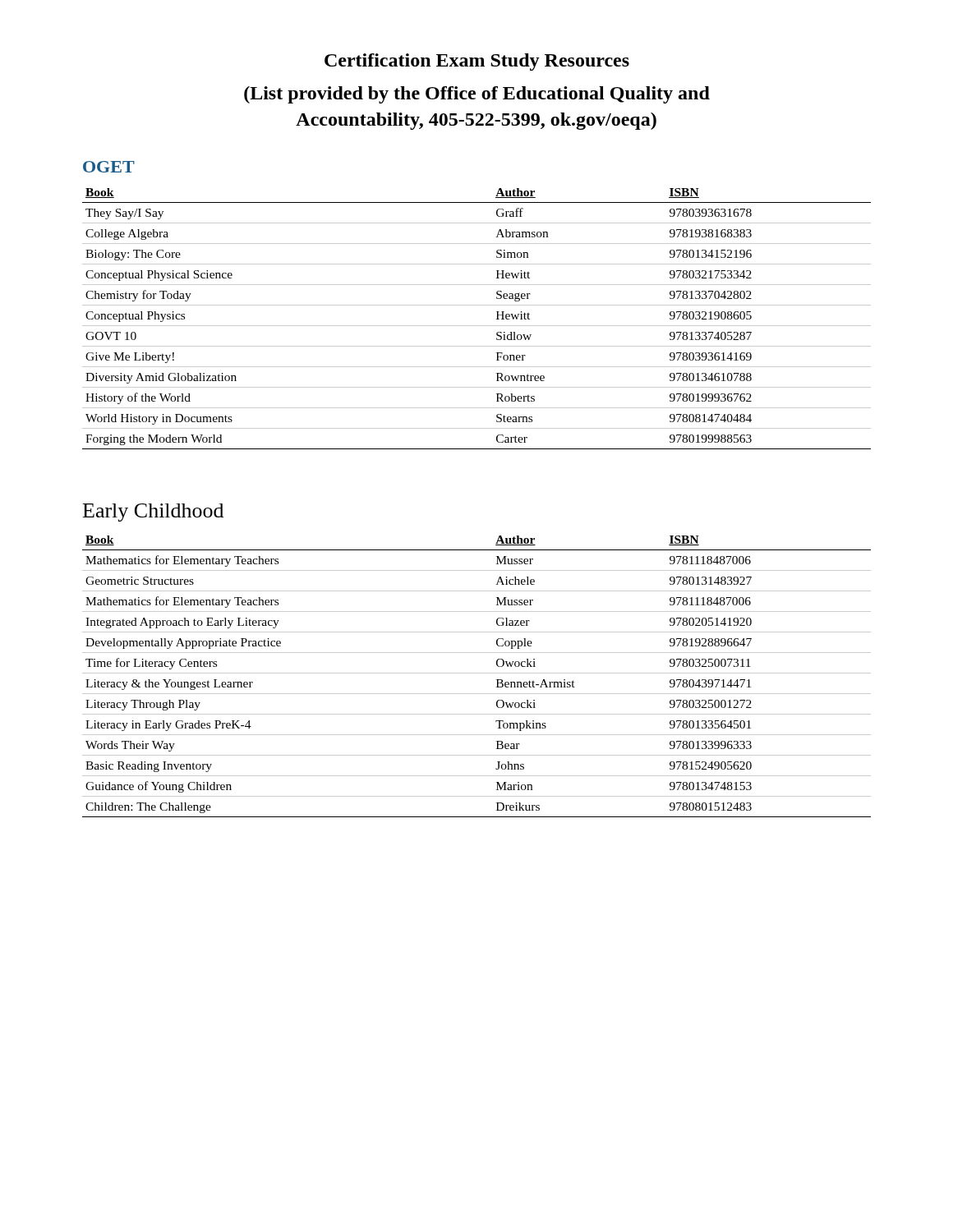Image resolution: width=953 pixels, height=1232 pixels.
Task: Find the title that reads "Certification Exam Study Resources"
Action: 476,91
